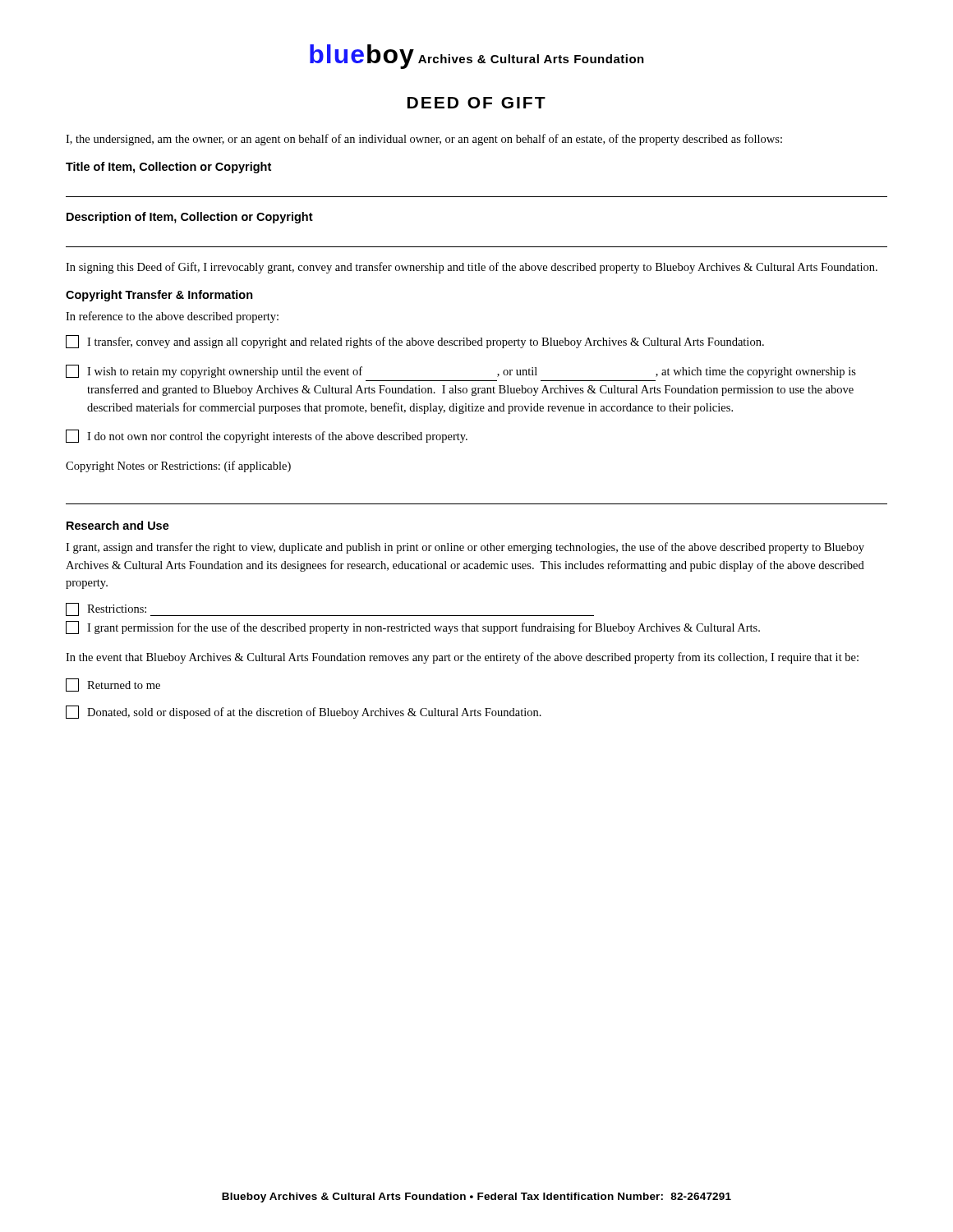The width and height of the screenshot is (953, 1232).
Task: Click where it says "Copyright Transfer & Information"
Action: pyautogui.click(x=159, y=294)
